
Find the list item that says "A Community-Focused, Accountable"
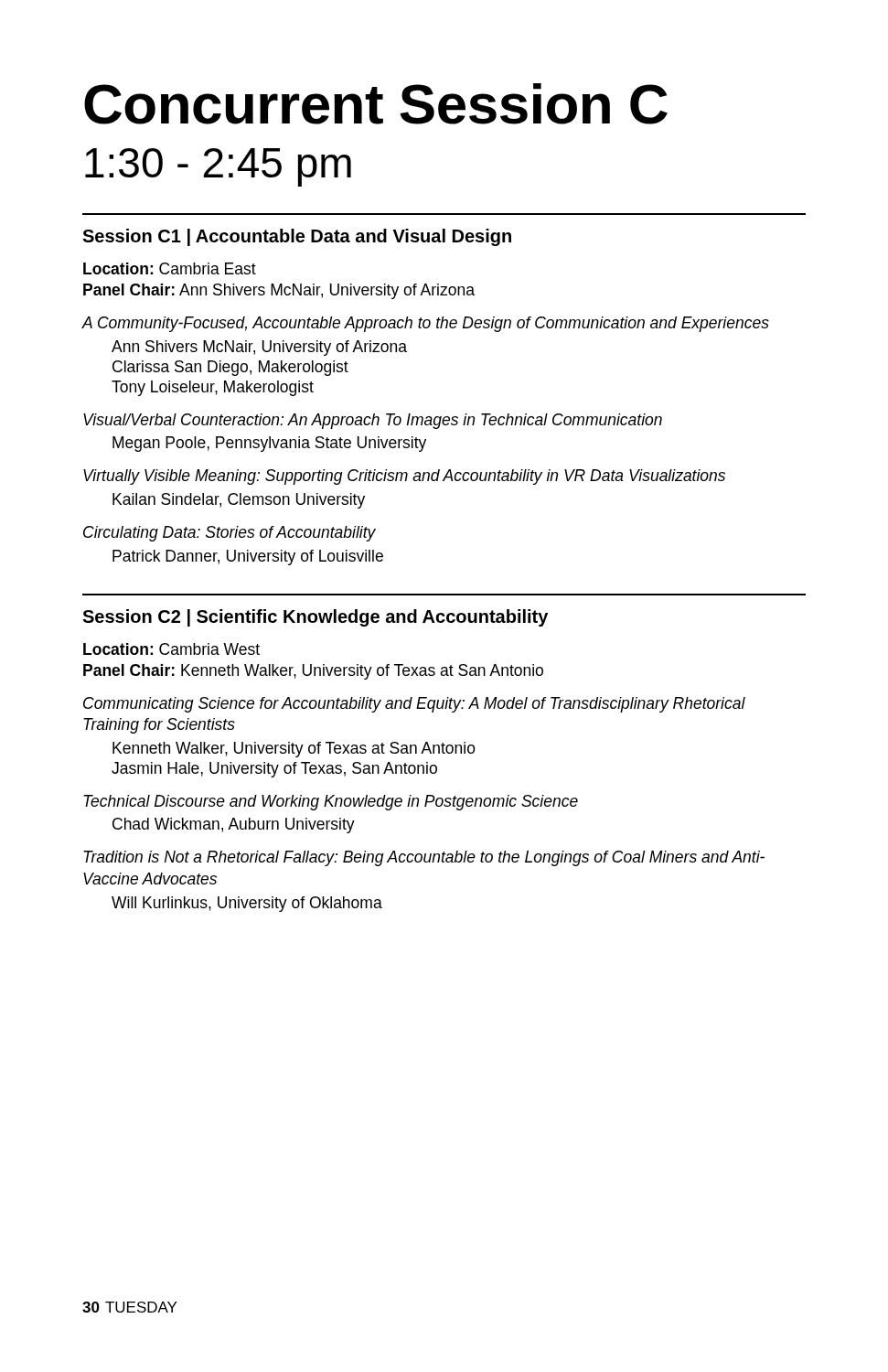[426, 324]
